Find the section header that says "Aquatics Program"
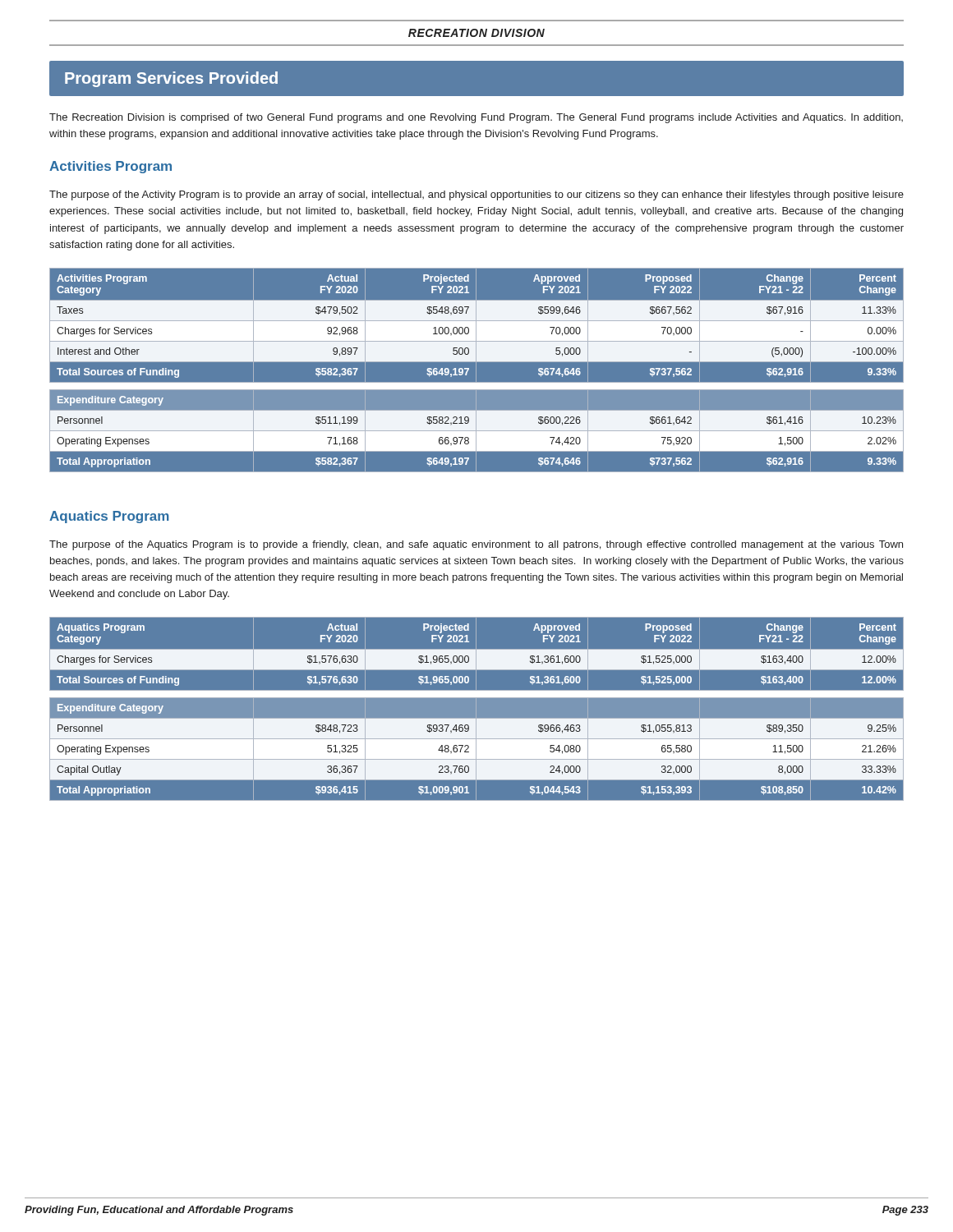The height and width of the screenshot is (1232, 953). point(109,516)
